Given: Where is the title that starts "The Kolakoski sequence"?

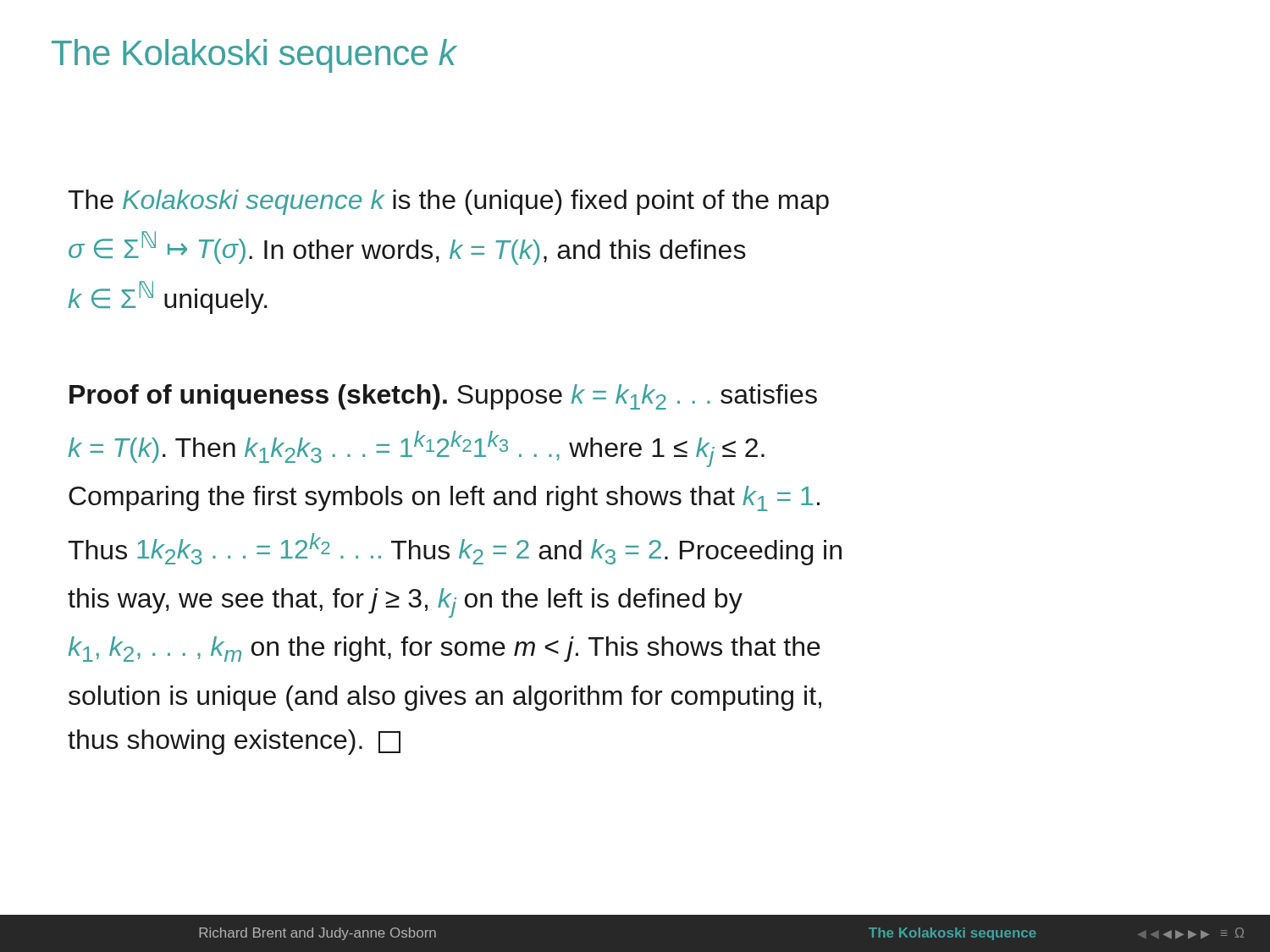Looking at the screenshot, I should point(254,56).
